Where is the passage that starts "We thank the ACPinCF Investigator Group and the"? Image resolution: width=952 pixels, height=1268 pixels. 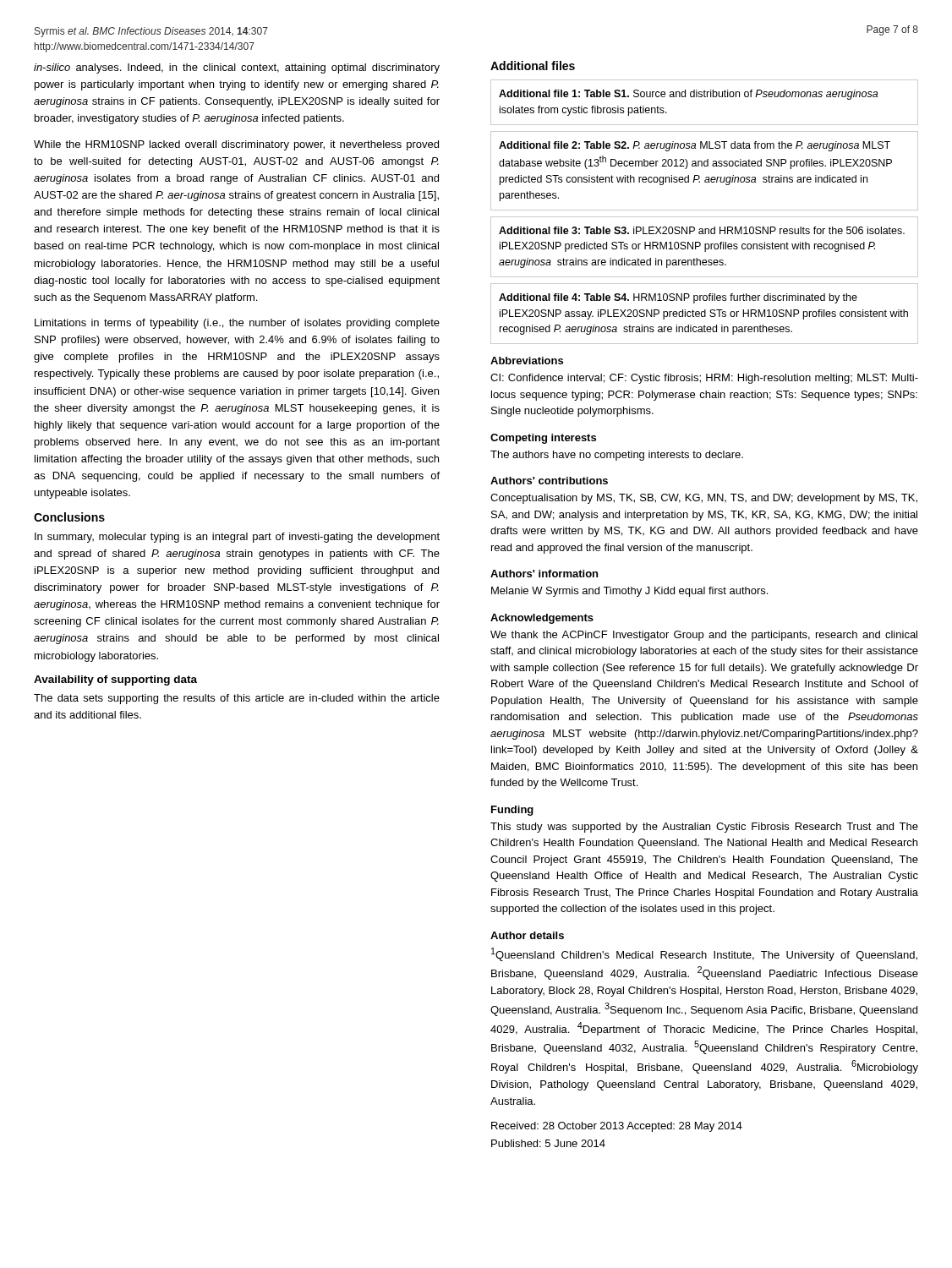coord(704,708)
